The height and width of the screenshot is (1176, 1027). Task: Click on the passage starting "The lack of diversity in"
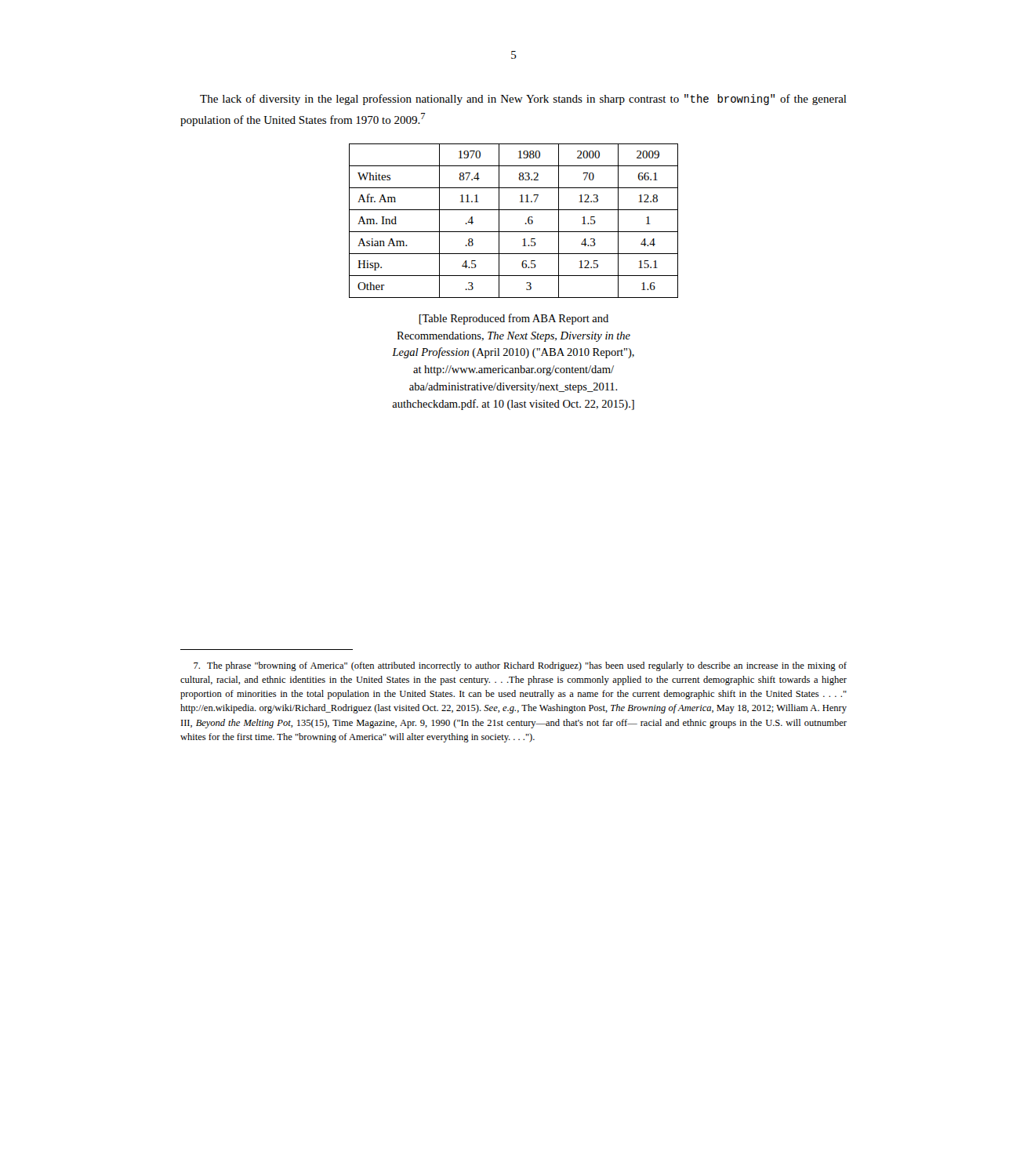tap(514, 109)
